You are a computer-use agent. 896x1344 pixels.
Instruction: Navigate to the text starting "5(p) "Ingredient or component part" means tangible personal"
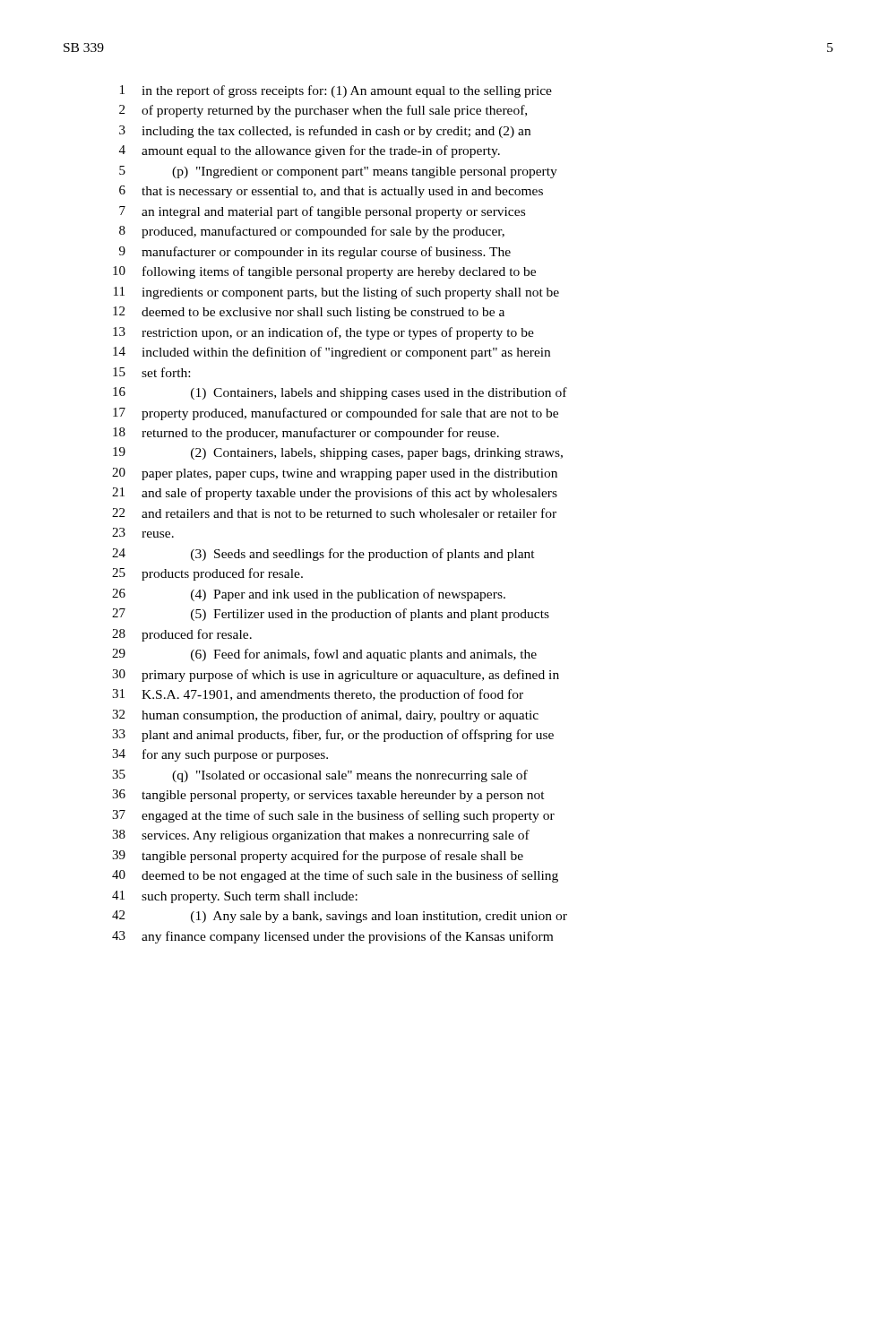(464, 272)
